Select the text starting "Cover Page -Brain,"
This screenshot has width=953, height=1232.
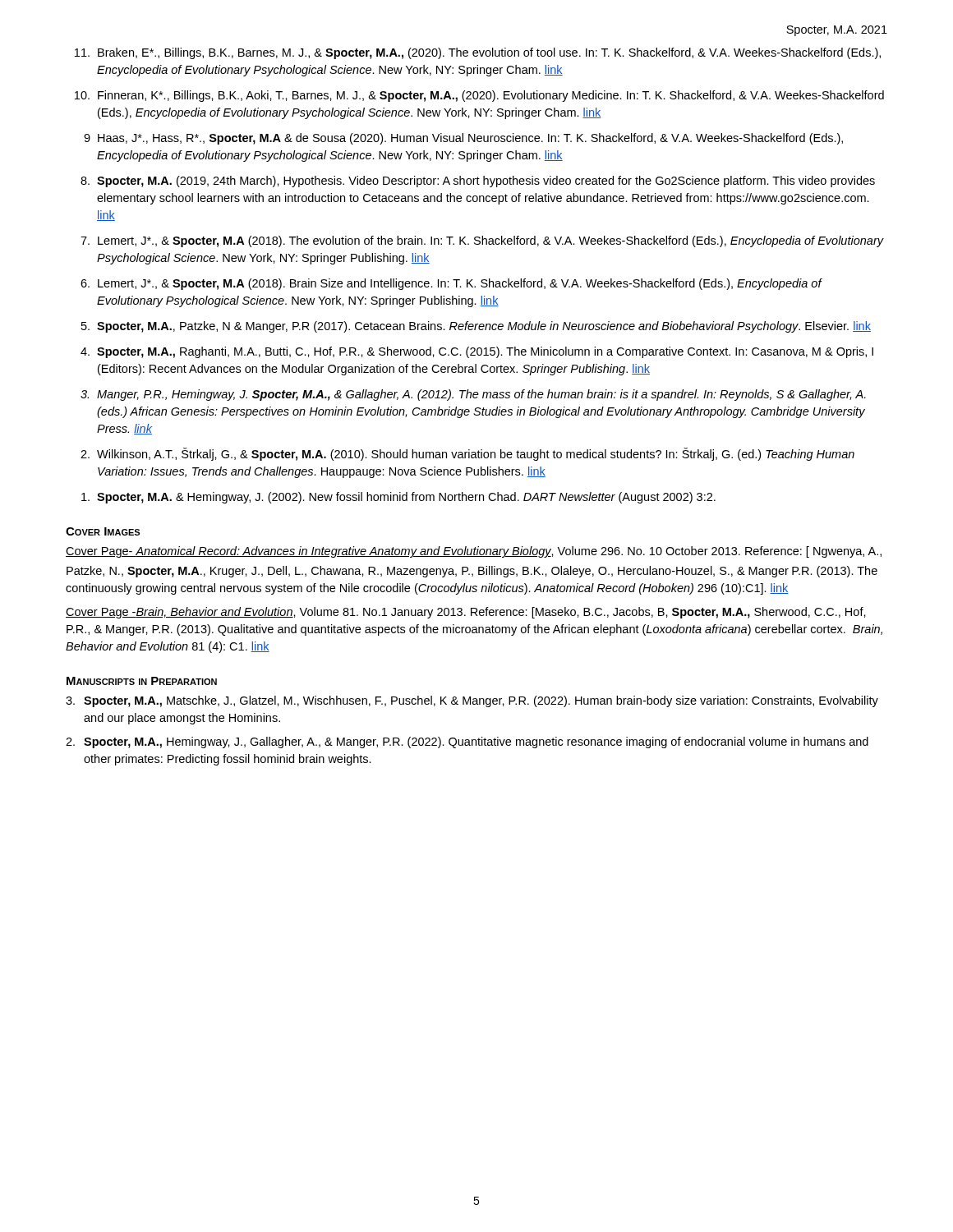tap(475, 629)
